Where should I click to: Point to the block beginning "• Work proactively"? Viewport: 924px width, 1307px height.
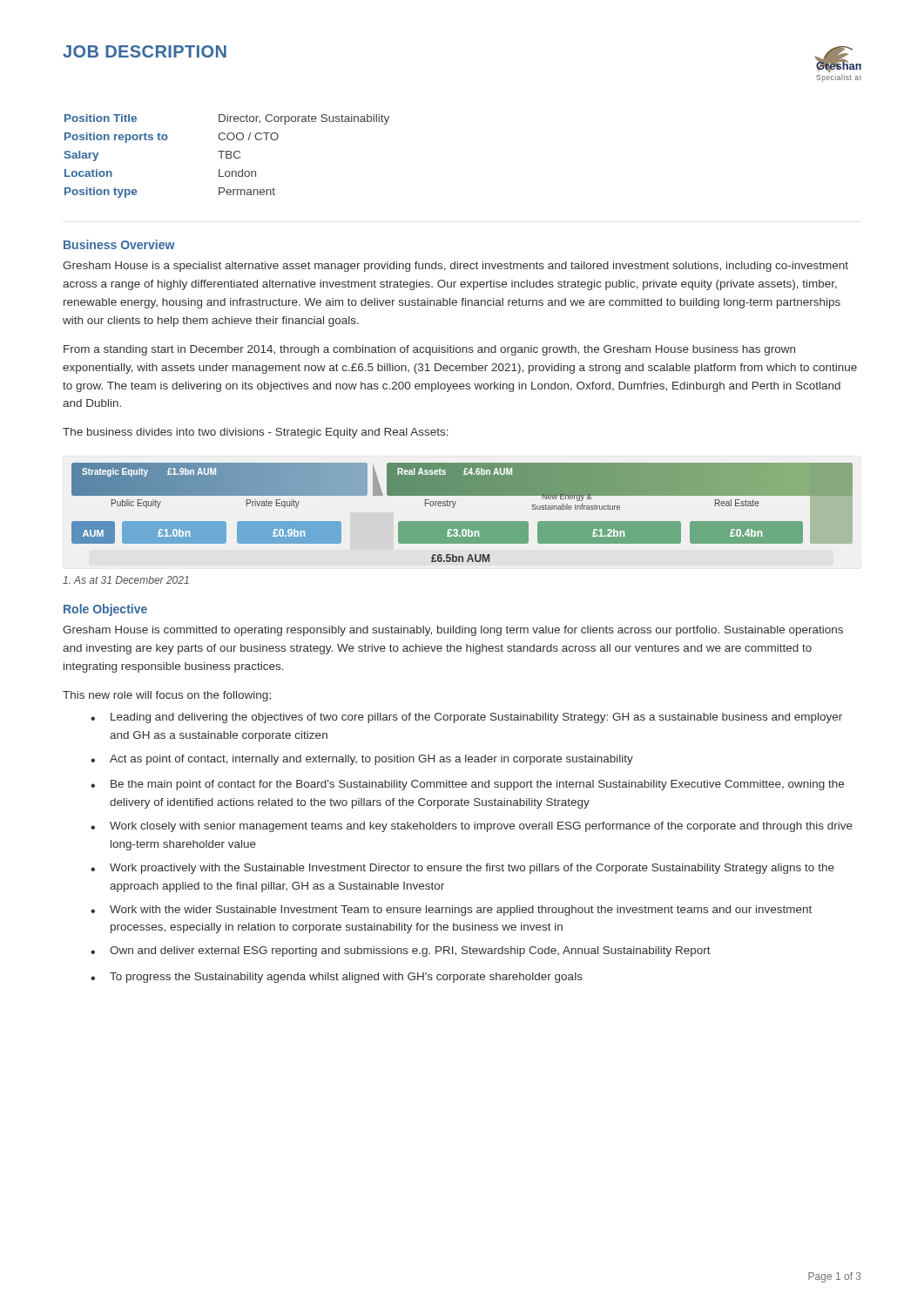click(476, 877)
